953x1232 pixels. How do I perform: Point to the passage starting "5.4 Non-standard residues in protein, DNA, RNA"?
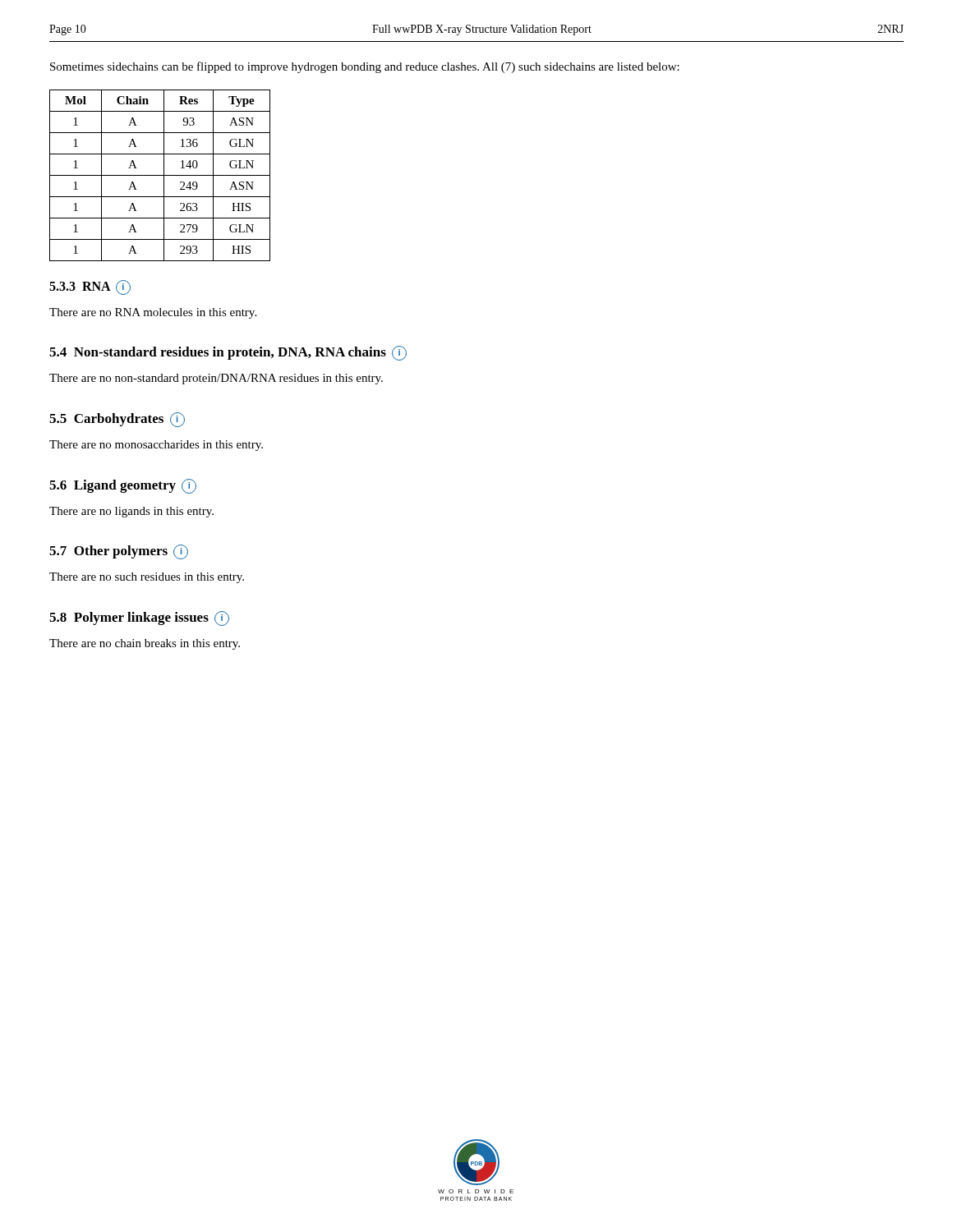click(x=228, y=353)
